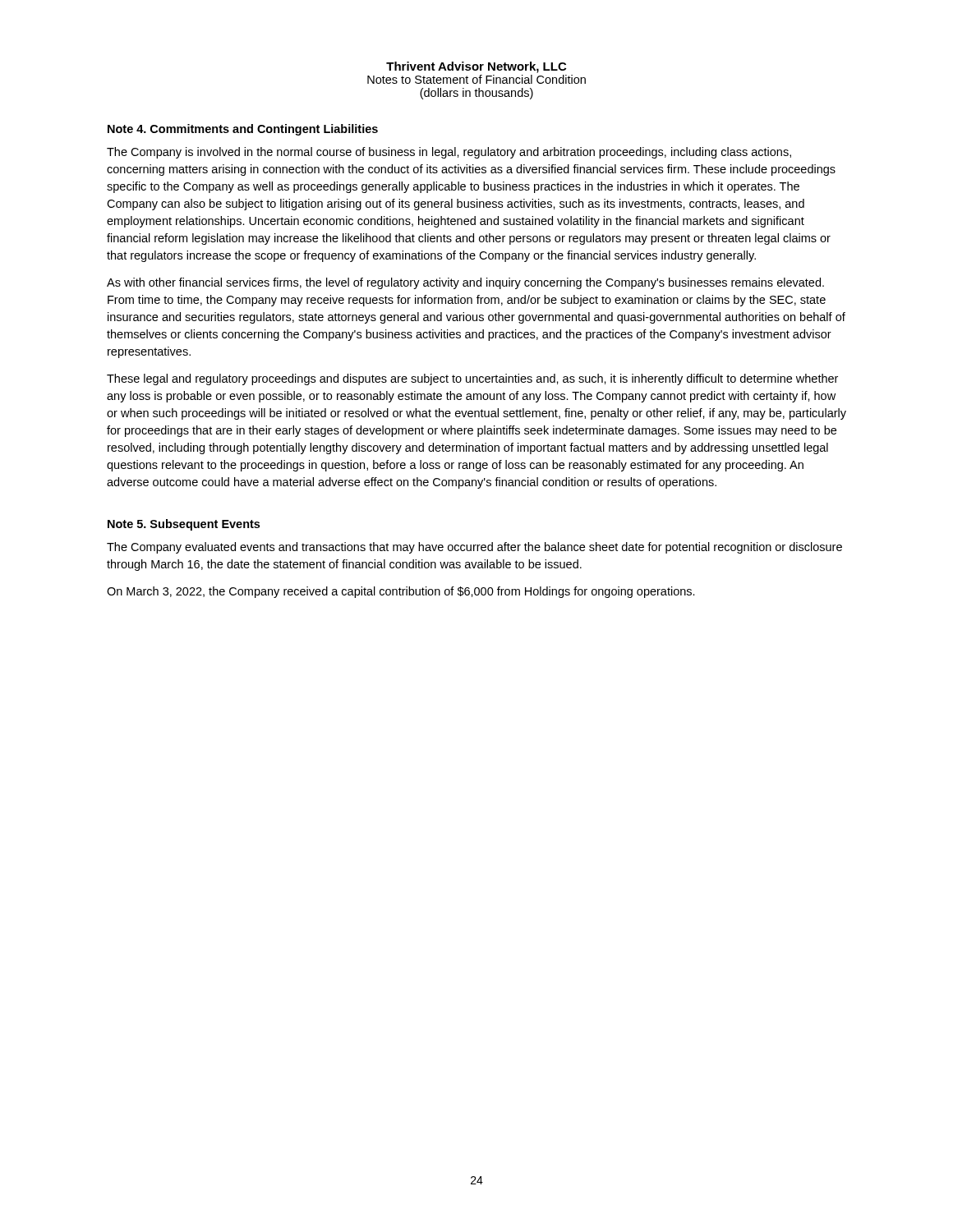Screen dimensions: 1232x953
Task: Click the passage that begins "The Company is"
Action: point(471,204)
